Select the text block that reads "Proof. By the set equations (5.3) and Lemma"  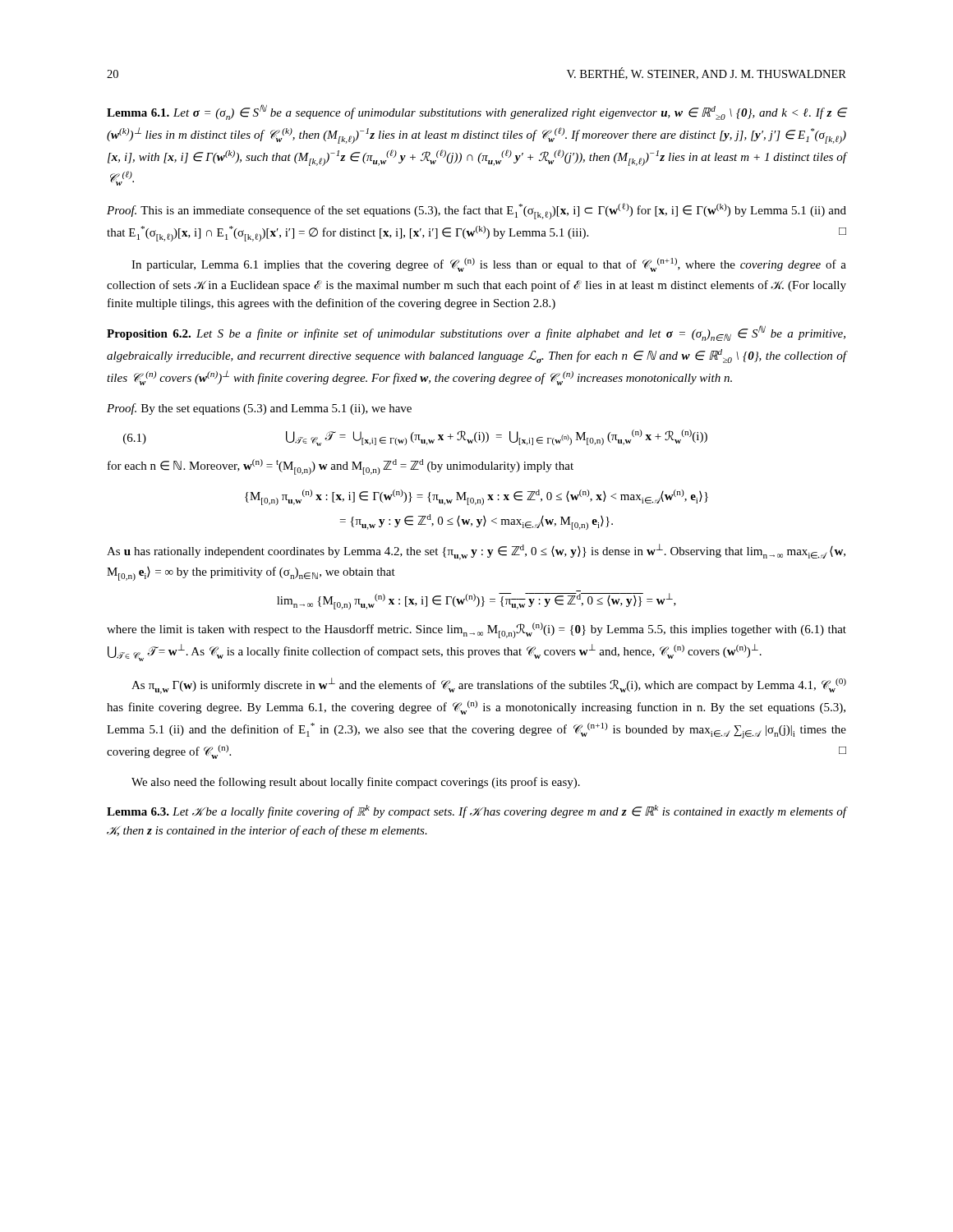(x=259, y=408)
